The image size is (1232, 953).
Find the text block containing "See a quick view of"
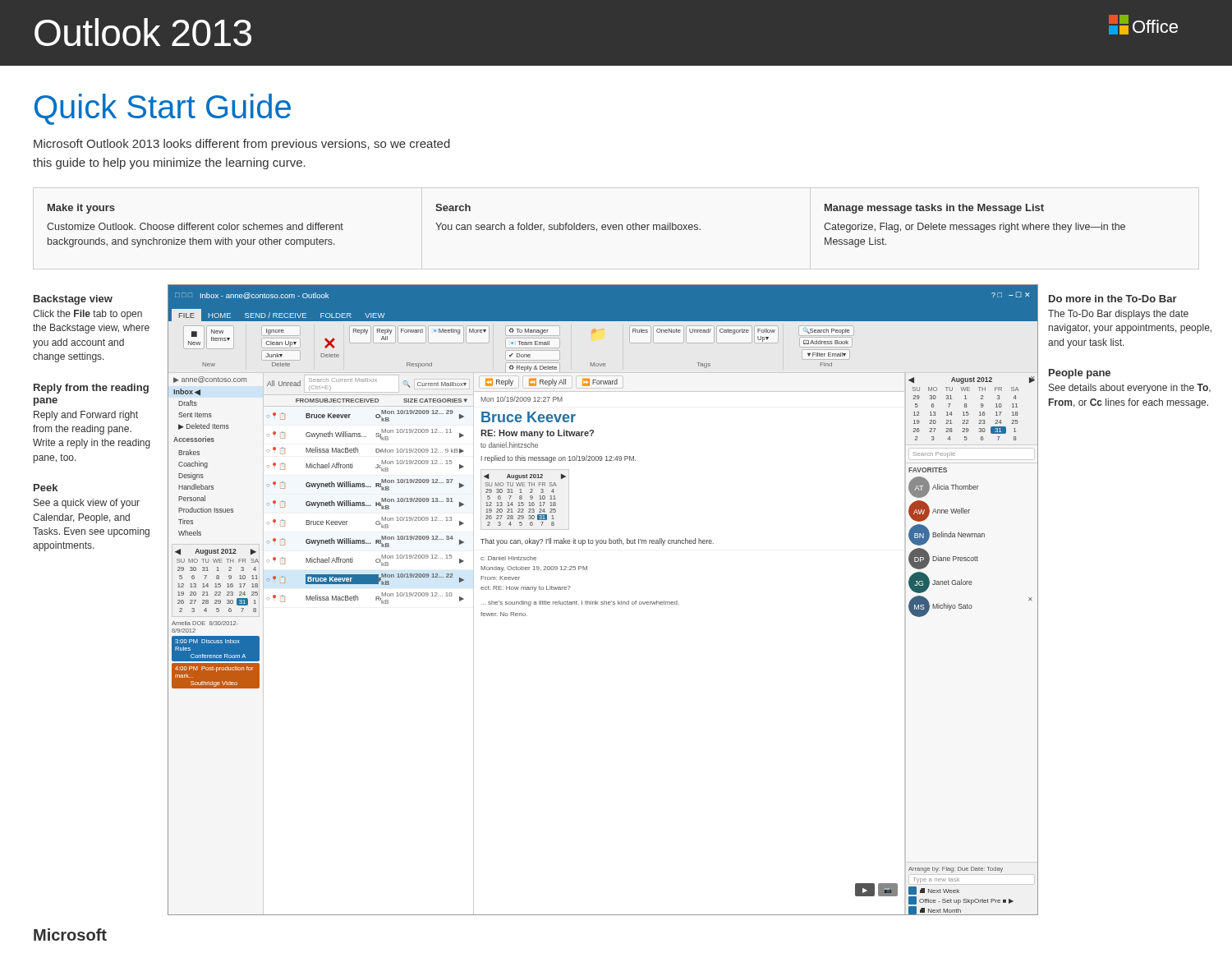pos(91,524)
